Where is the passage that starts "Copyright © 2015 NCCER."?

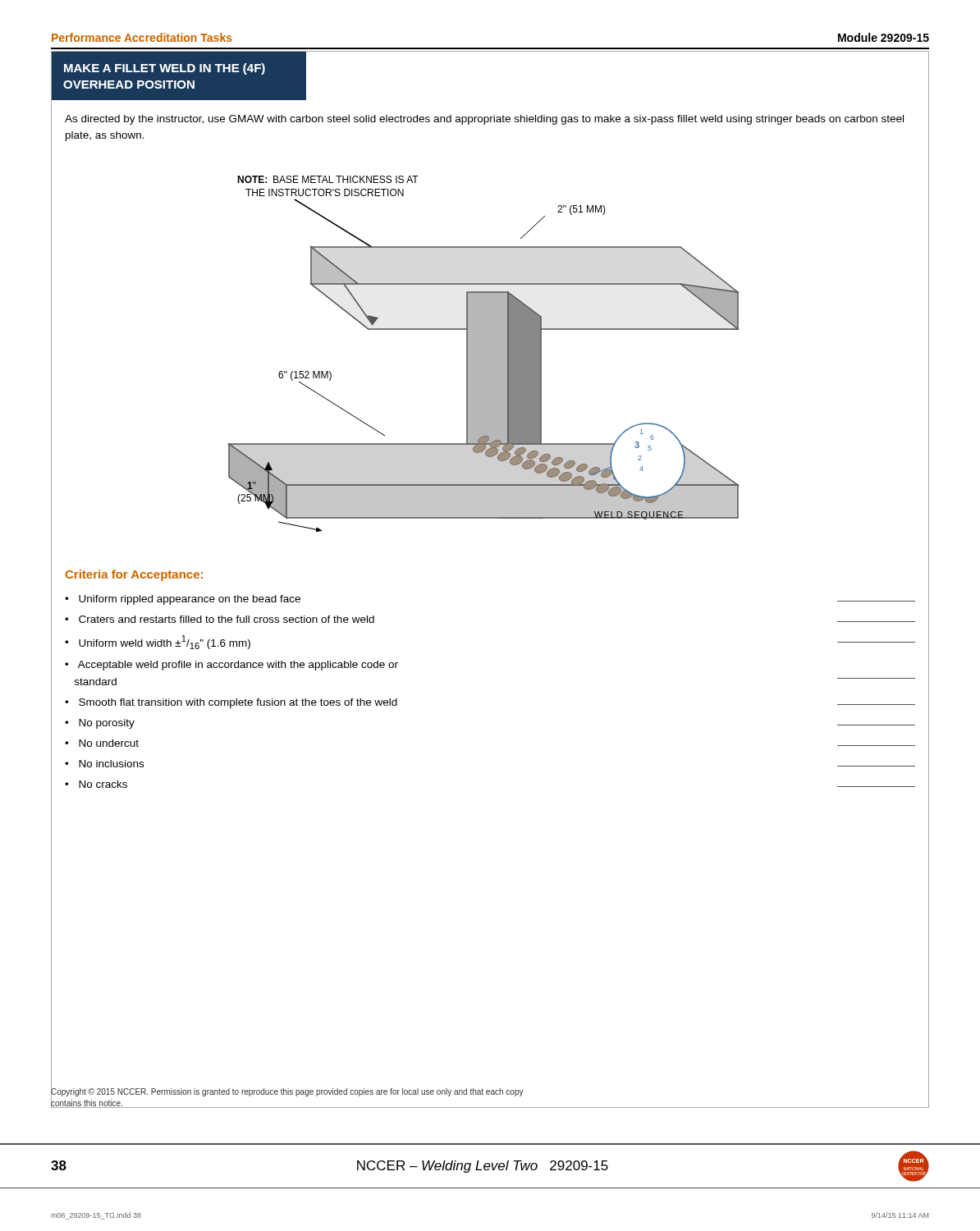(x=287, y=1098)
